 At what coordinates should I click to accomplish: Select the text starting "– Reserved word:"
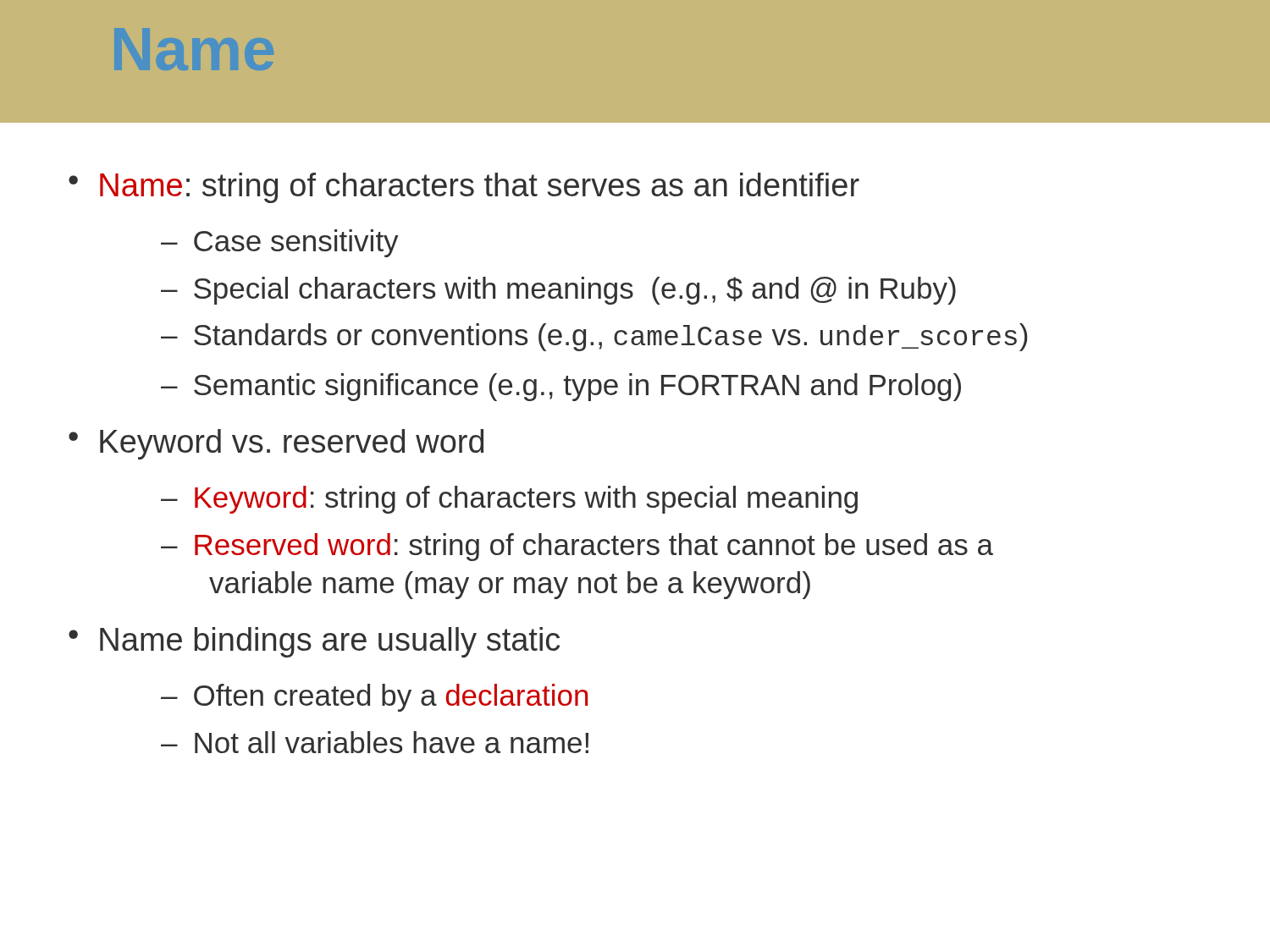pyautogui.click(x=577, y=564)
